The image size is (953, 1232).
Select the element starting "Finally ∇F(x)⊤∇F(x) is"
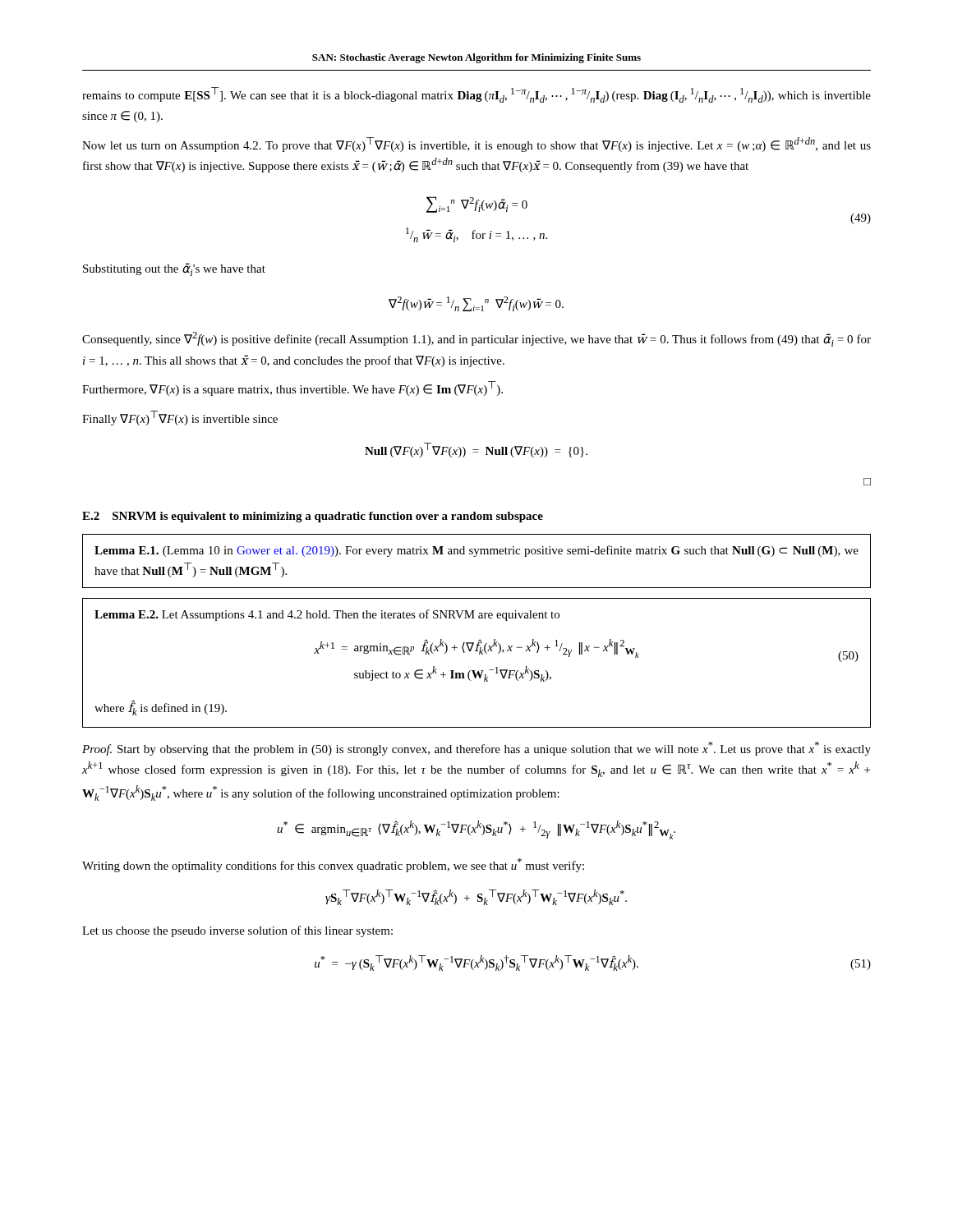pyautogui.click(x=180, y=417)
